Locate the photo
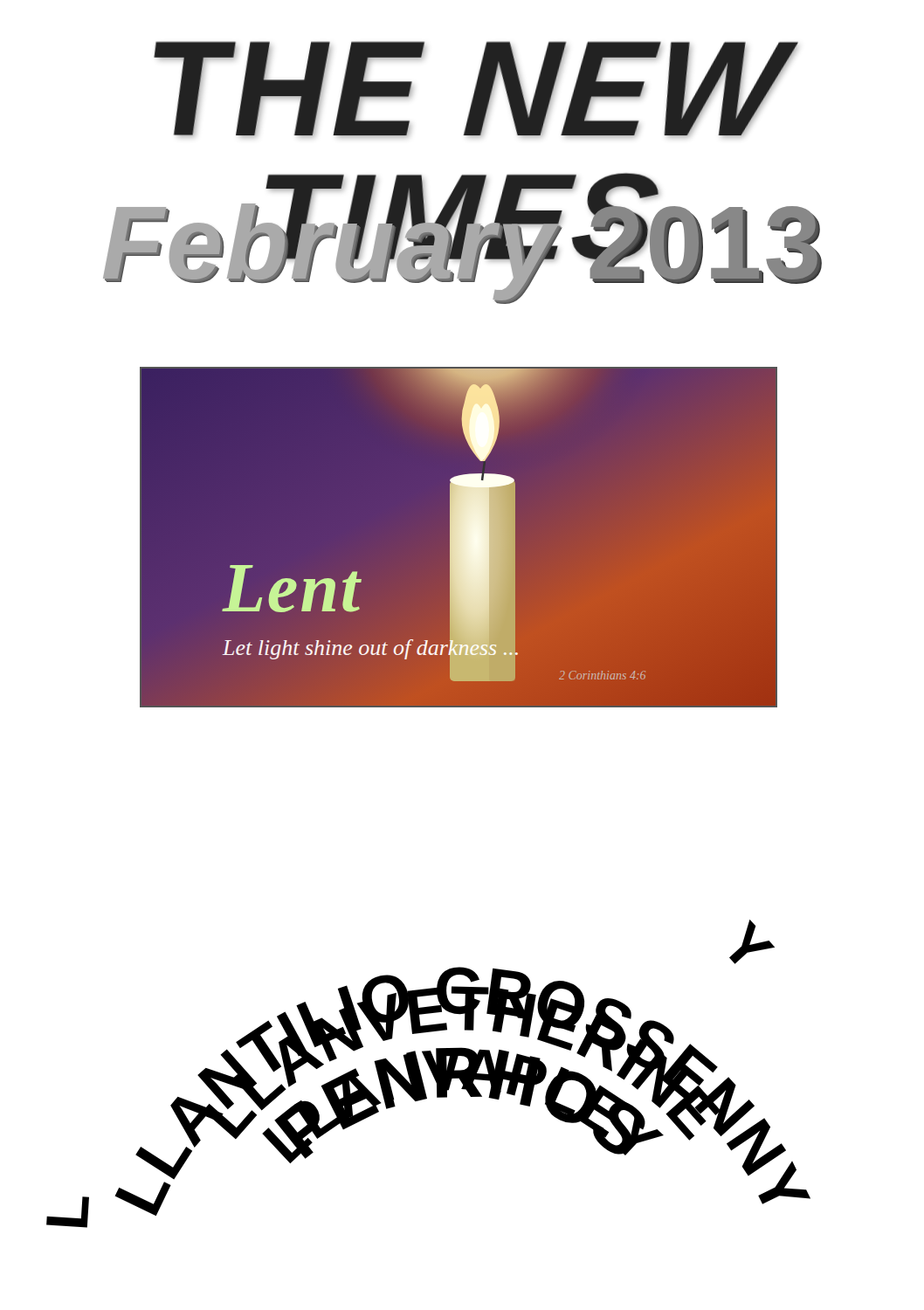 click(458, 537)
